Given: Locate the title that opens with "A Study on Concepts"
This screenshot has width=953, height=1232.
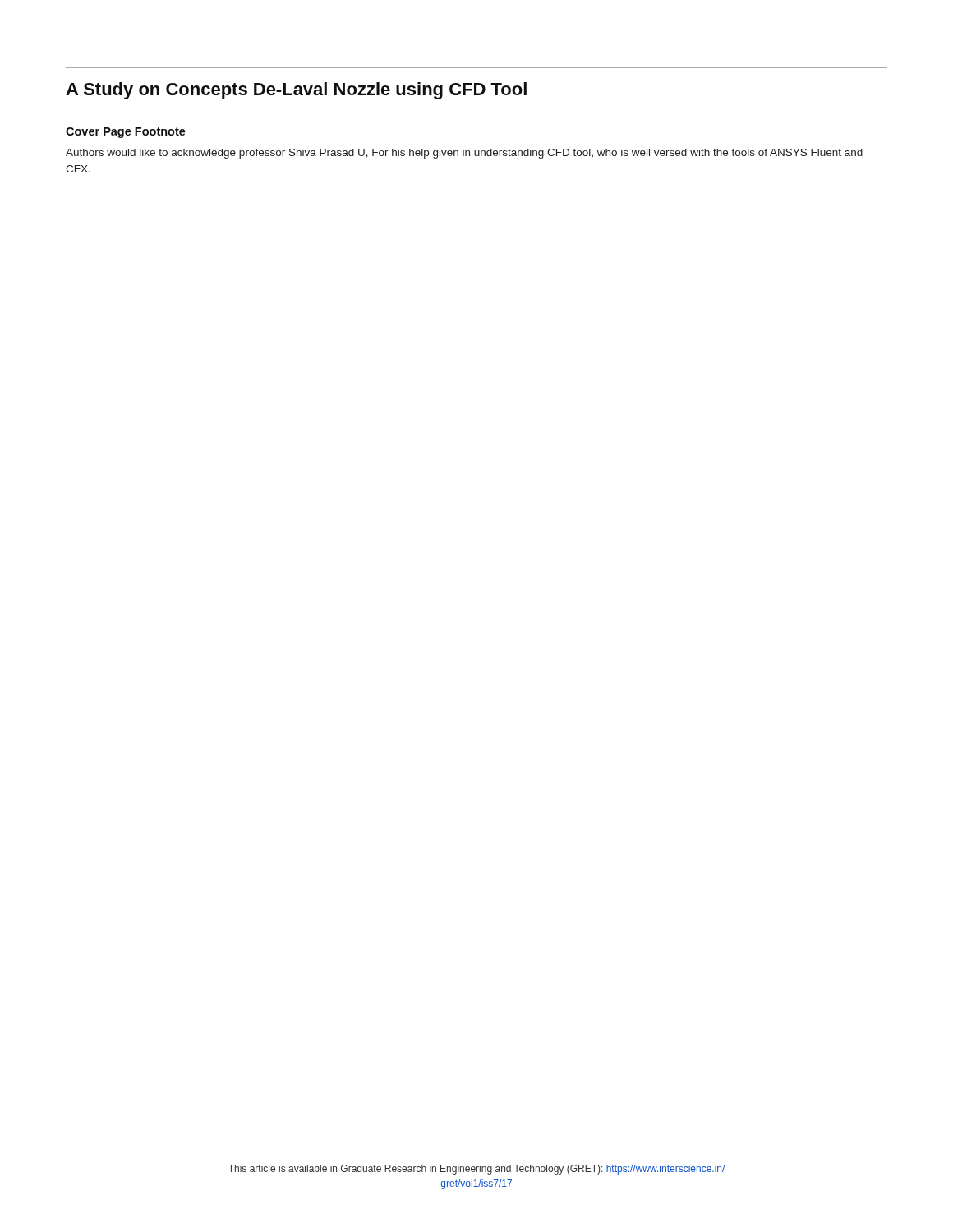Looking at the screenshot, I should [476, 90].
